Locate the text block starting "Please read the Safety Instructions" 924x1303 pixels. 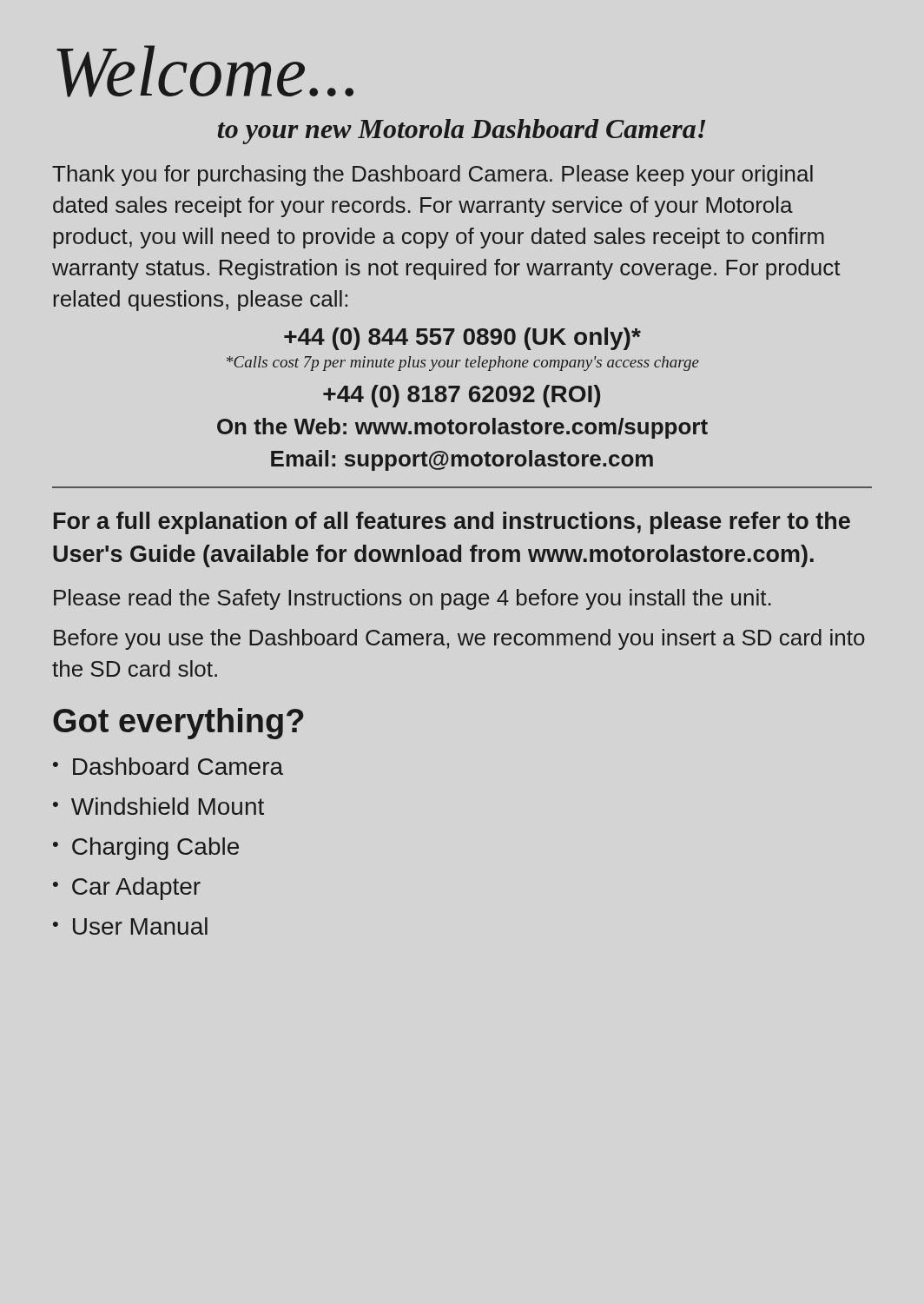462,598
